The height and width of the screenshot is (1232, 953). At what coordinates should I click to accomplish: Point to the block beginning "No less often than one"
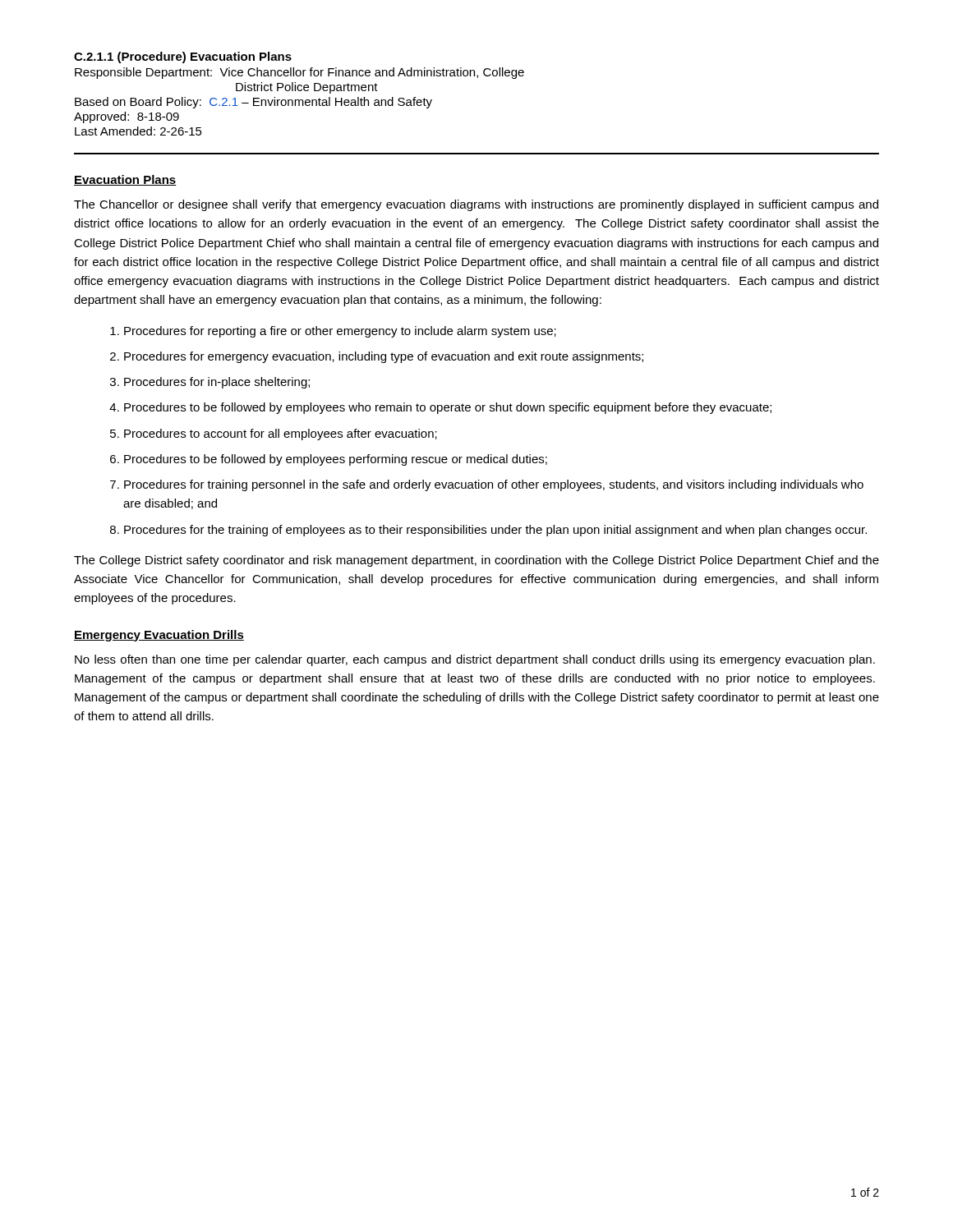(476, 687)
